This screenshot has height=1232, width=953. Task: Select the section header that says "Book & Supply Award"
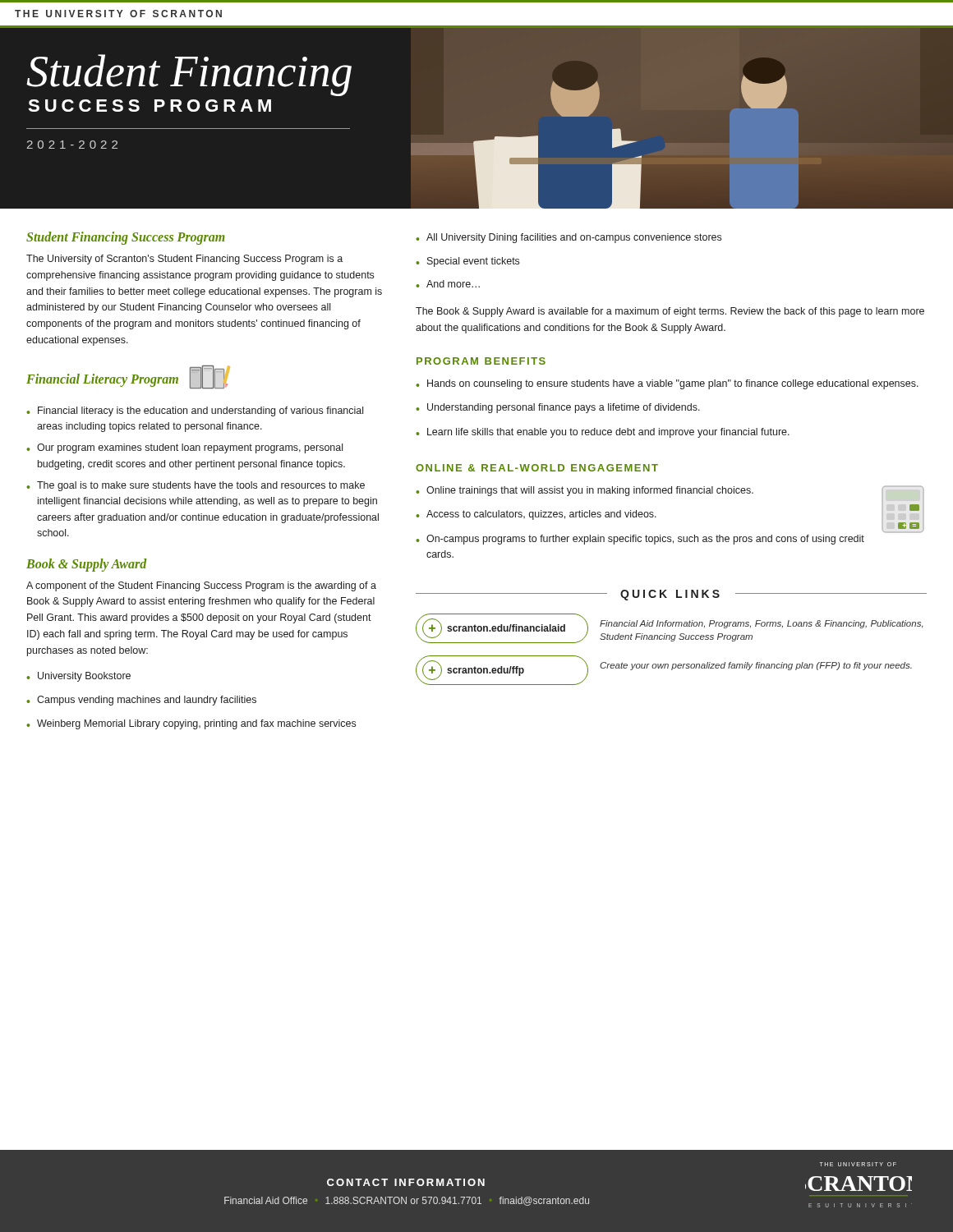click(x=86, y=563)
